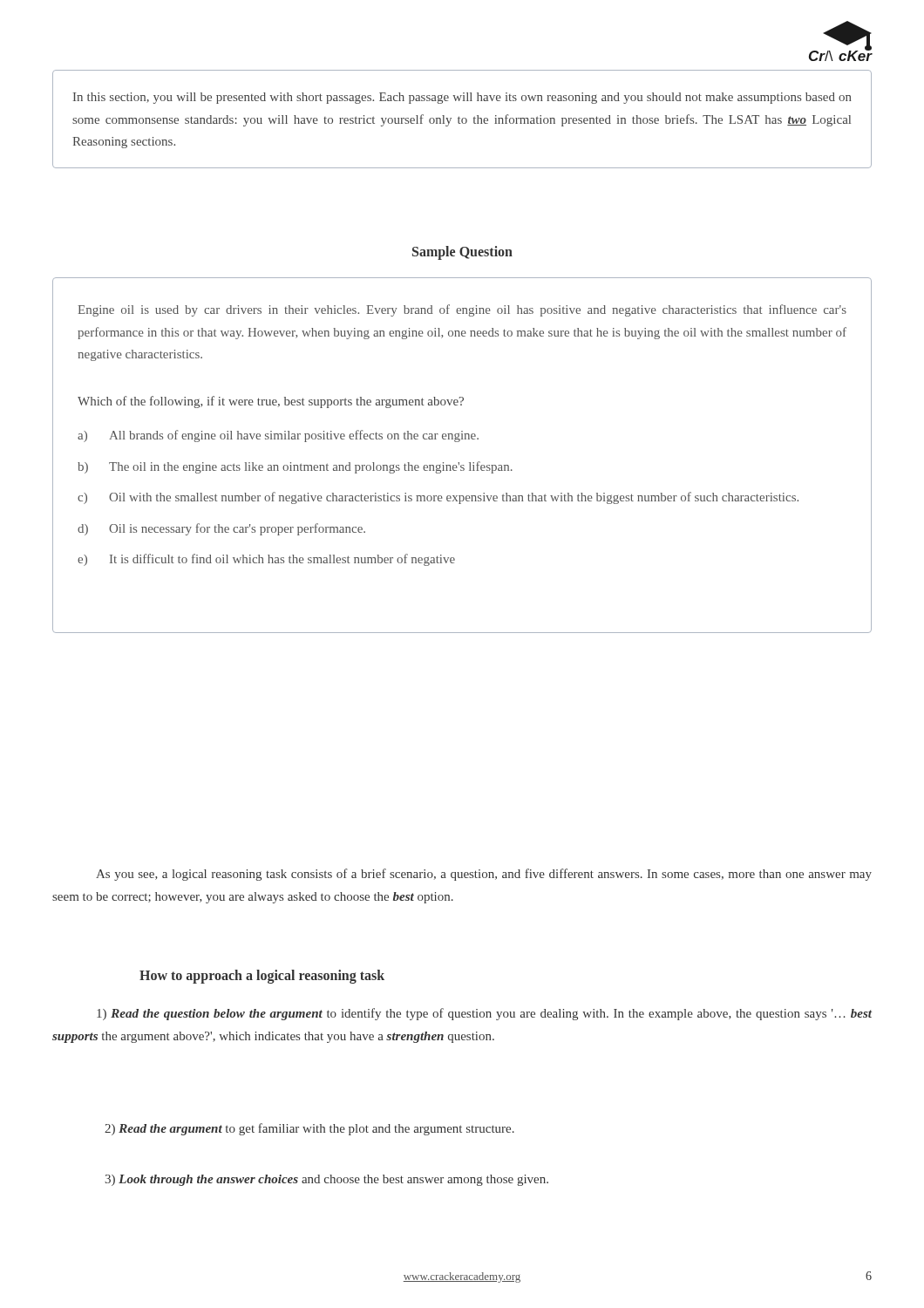Screen dimensions: 1308x924
Task: Find the text block containing "1) Read the question"
Action: pos(462,1024)
